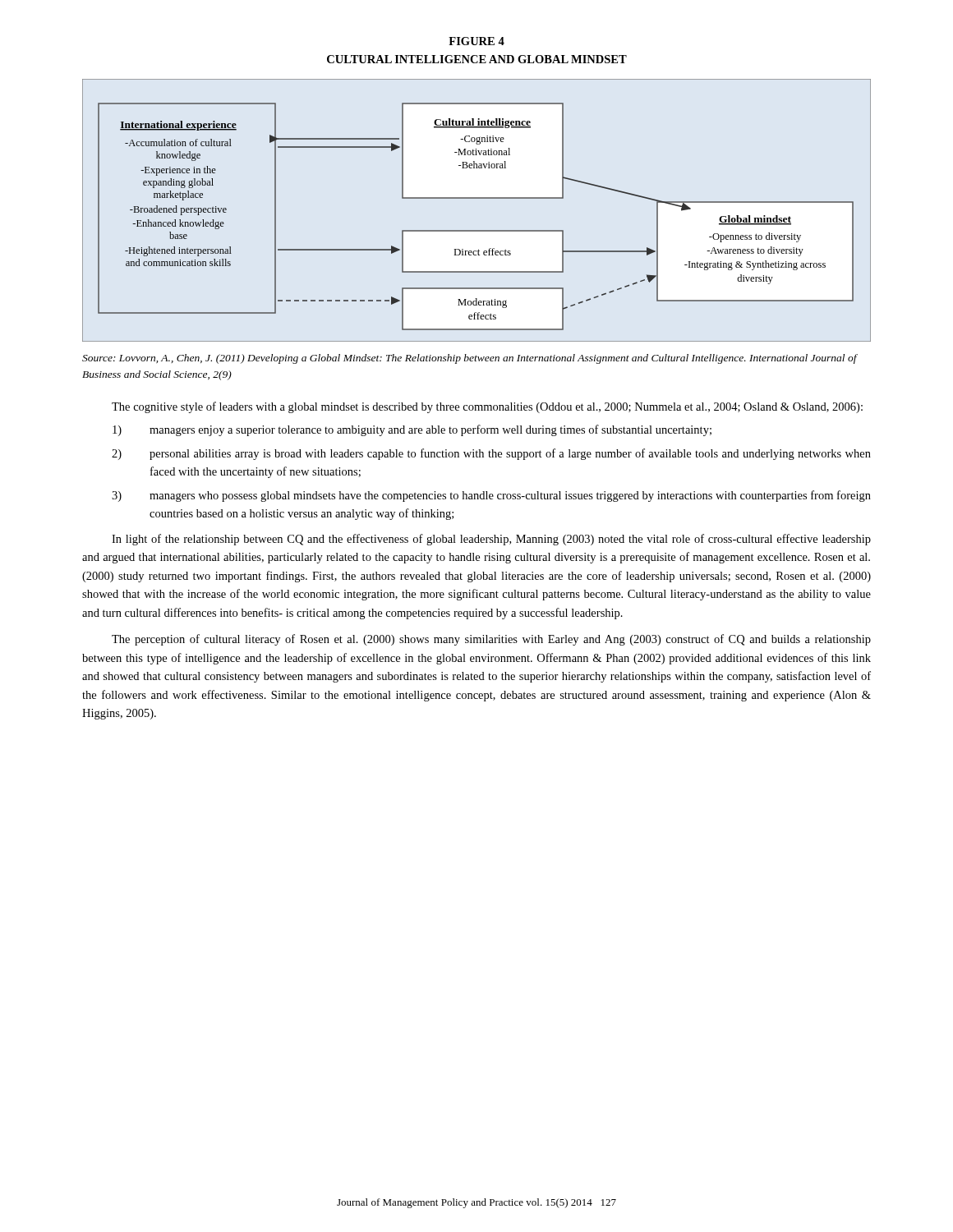Image resolution: width=953 pixels, height=1232 pixels.
Task: Point to the text starting "The perception of cultural literacy of"
Action: (x=476, y=676)
